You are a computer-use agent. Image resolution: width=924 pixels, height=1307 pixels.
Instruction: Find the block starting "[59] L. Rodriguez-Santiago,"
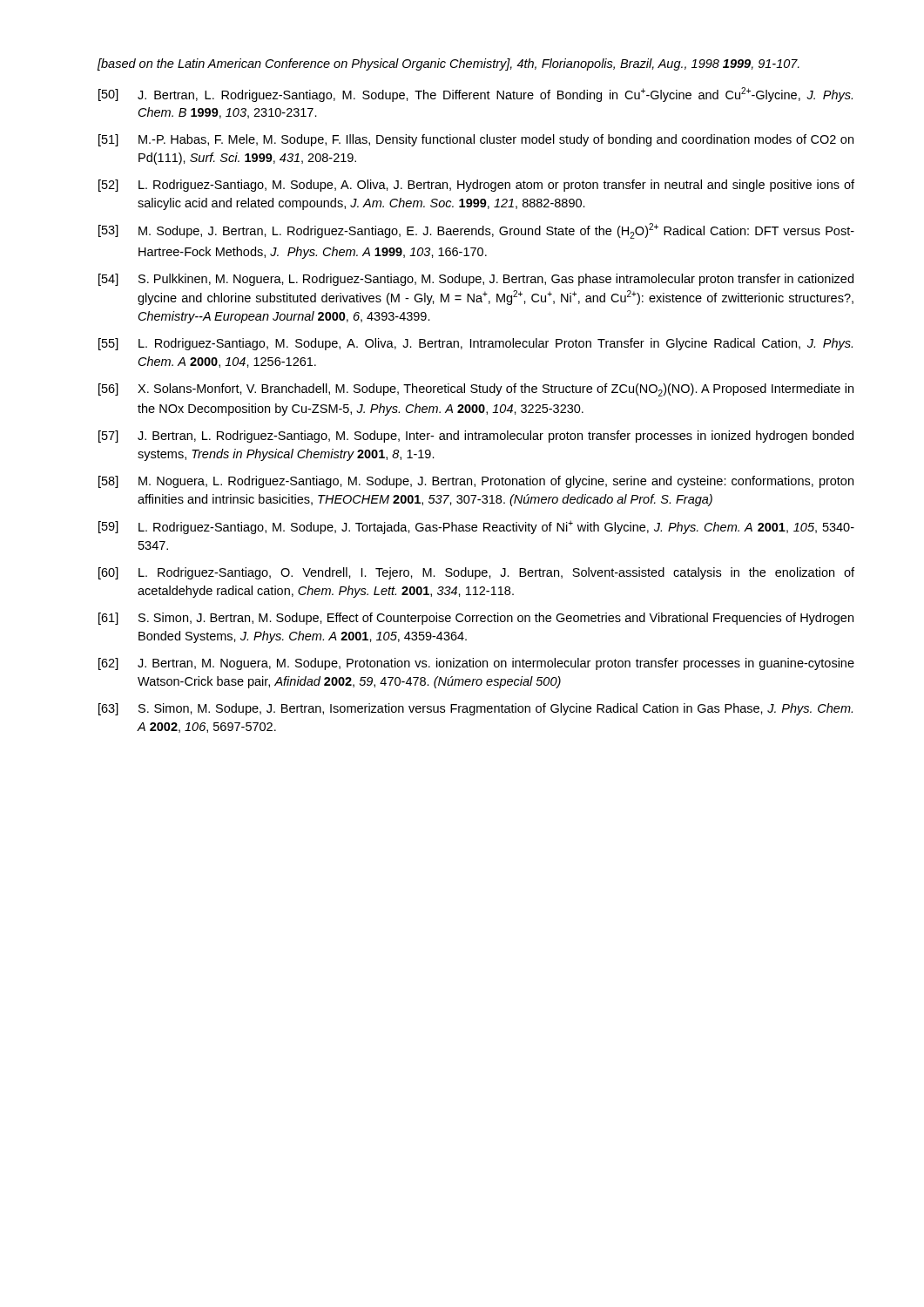(x=476, y=536)
